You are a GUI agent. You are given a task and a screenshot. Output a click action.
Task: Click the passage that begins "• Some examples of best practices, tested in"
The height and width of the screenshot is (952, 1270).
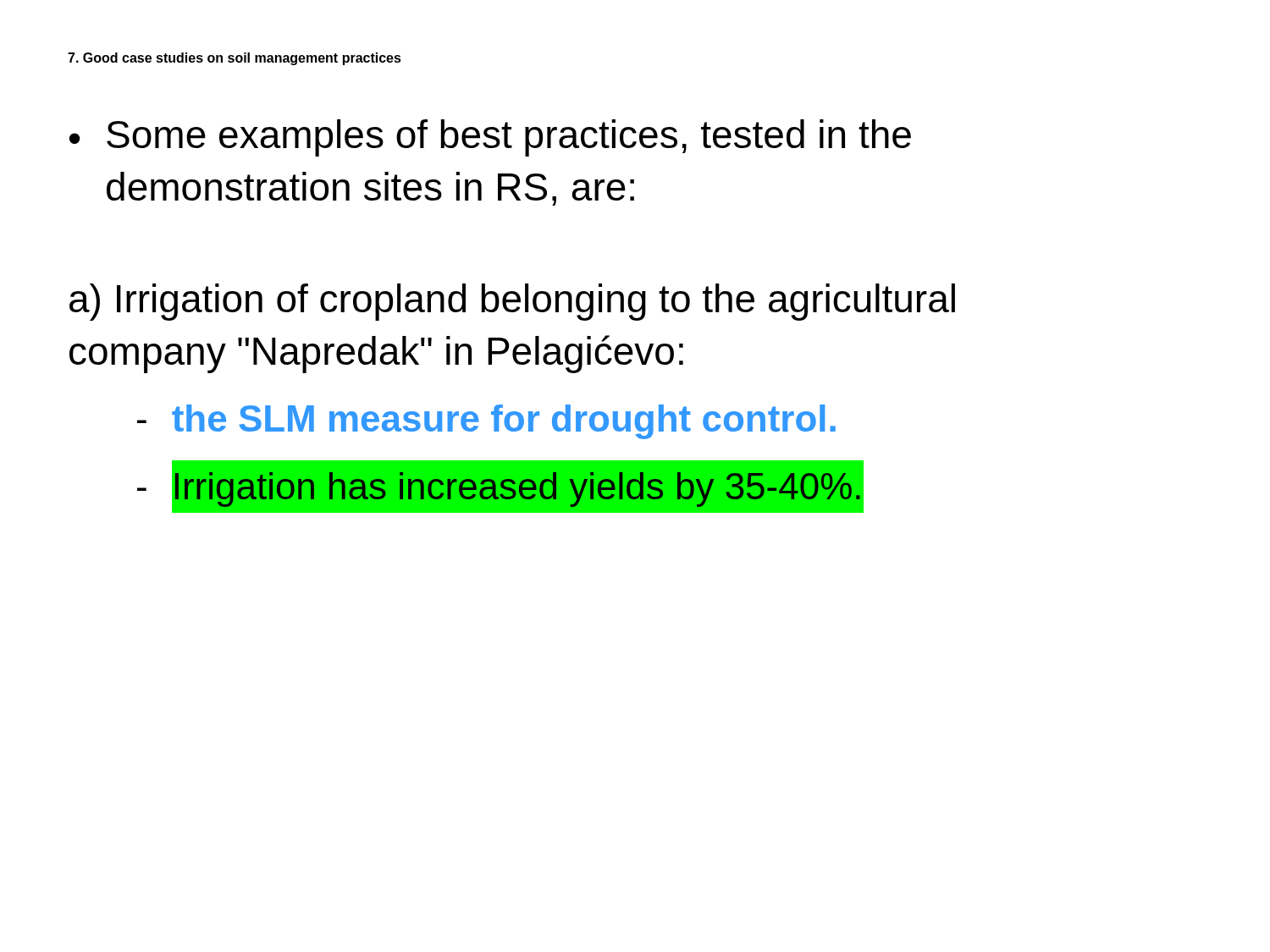pyautogui.click(x=490, y=161)
